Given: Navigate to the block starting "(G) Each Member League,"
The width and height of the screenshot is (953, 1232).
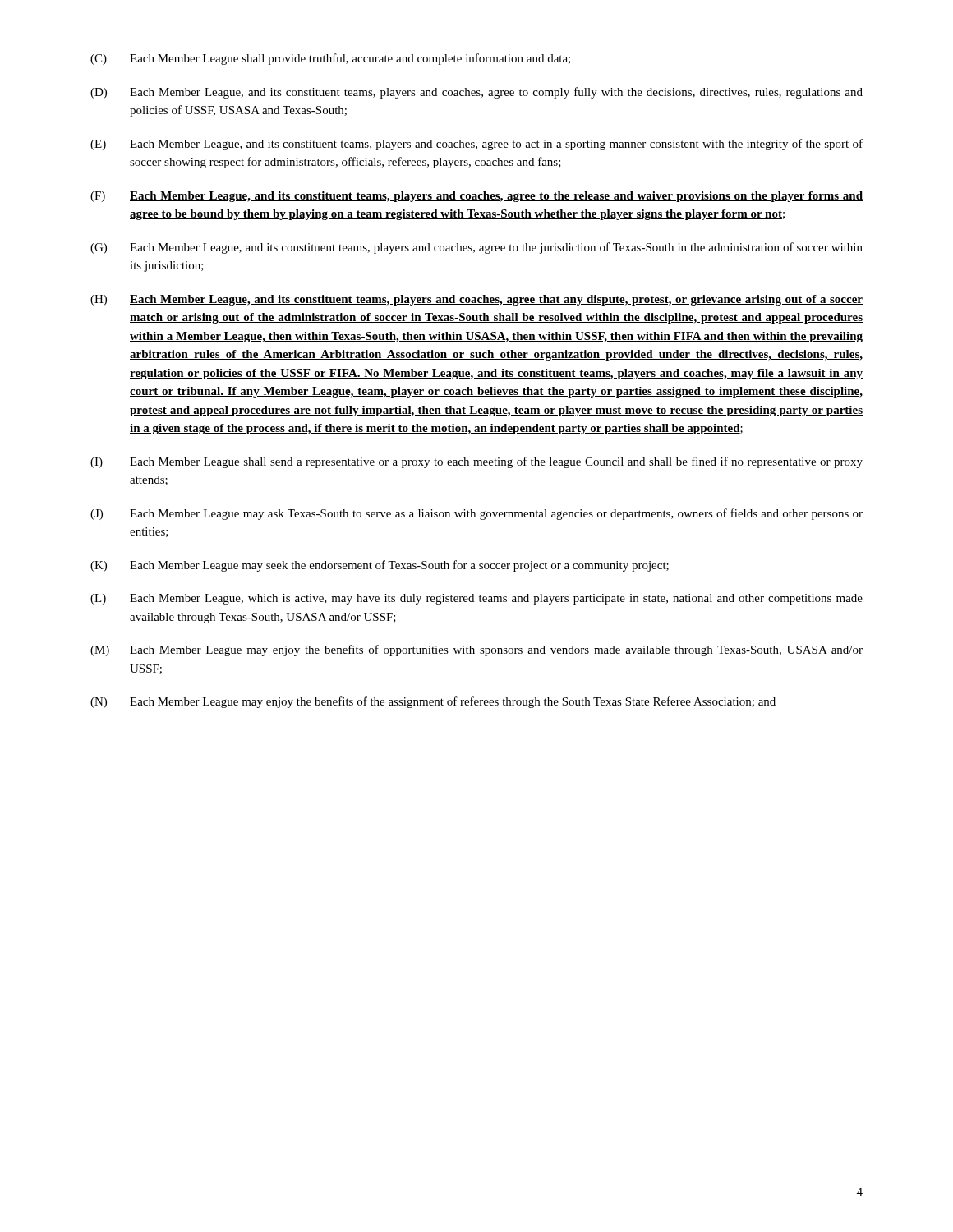Looking at the screenshot, I should point(476,256).
